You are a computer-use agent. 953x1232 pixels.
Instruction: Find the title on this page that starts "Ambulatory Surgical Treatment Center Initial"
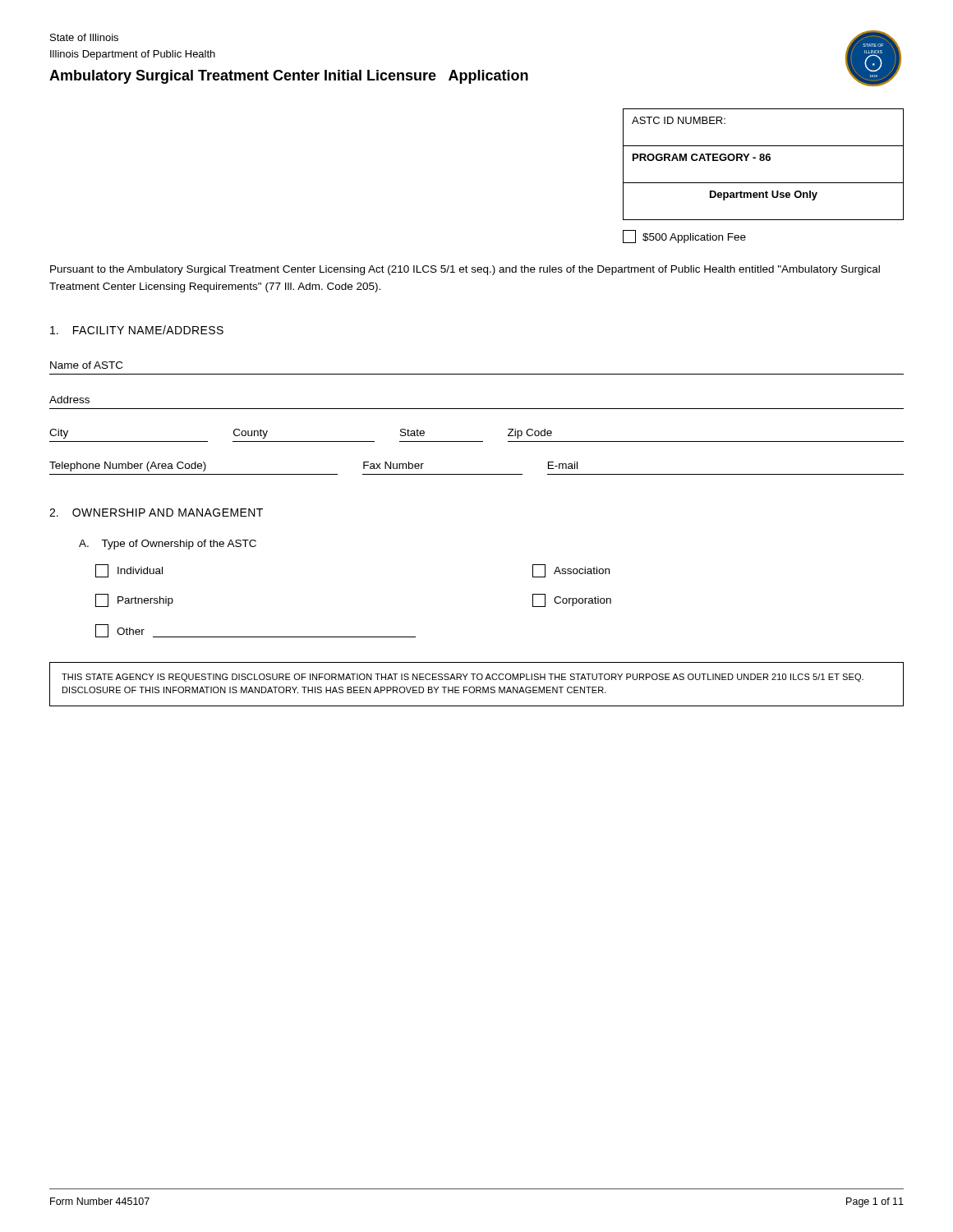[x=289, y=76]
